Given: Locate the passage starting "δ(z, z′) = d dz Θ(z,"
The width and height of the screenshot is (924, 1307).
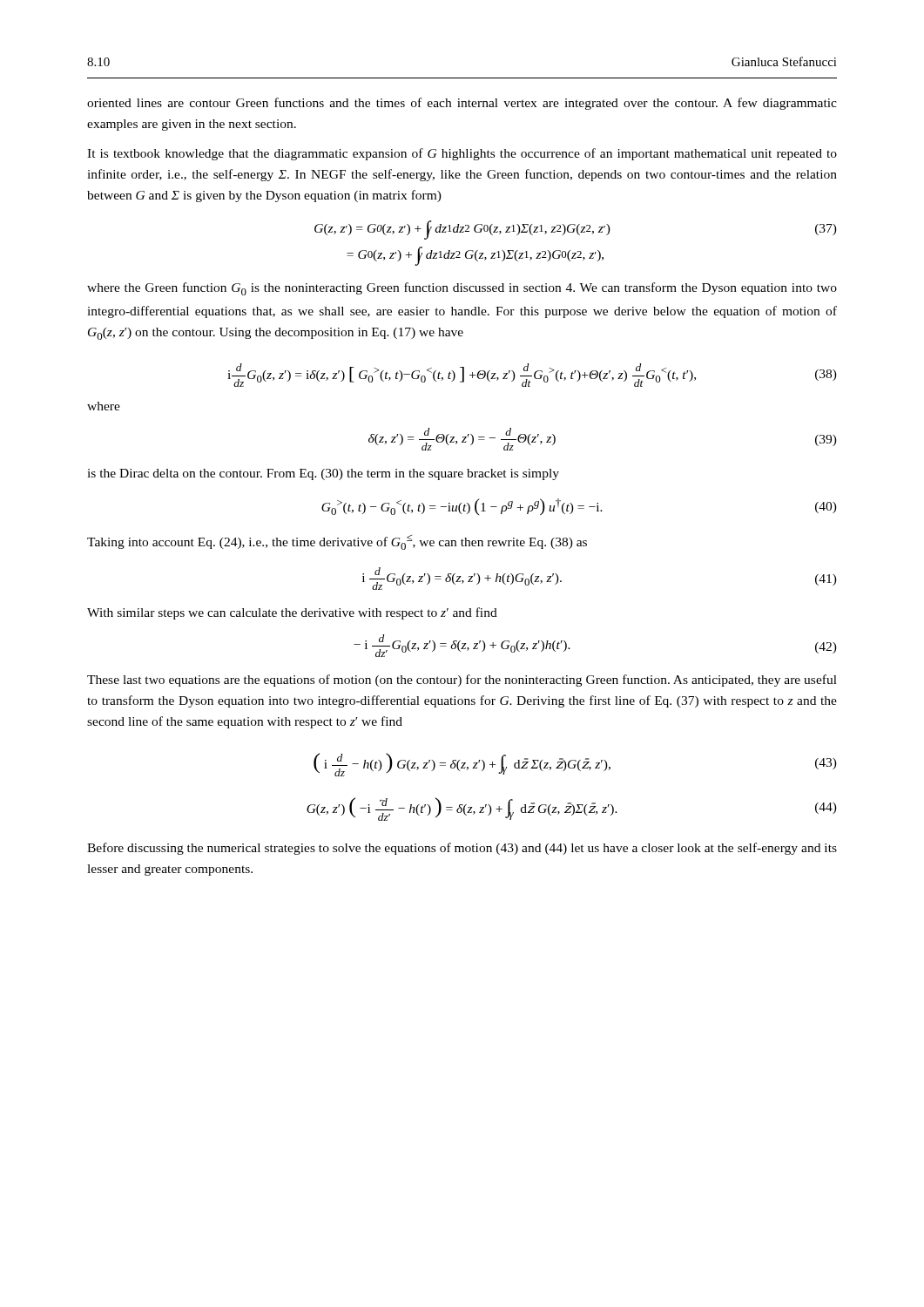Looking at the screenshot, I should pos(472,439).
